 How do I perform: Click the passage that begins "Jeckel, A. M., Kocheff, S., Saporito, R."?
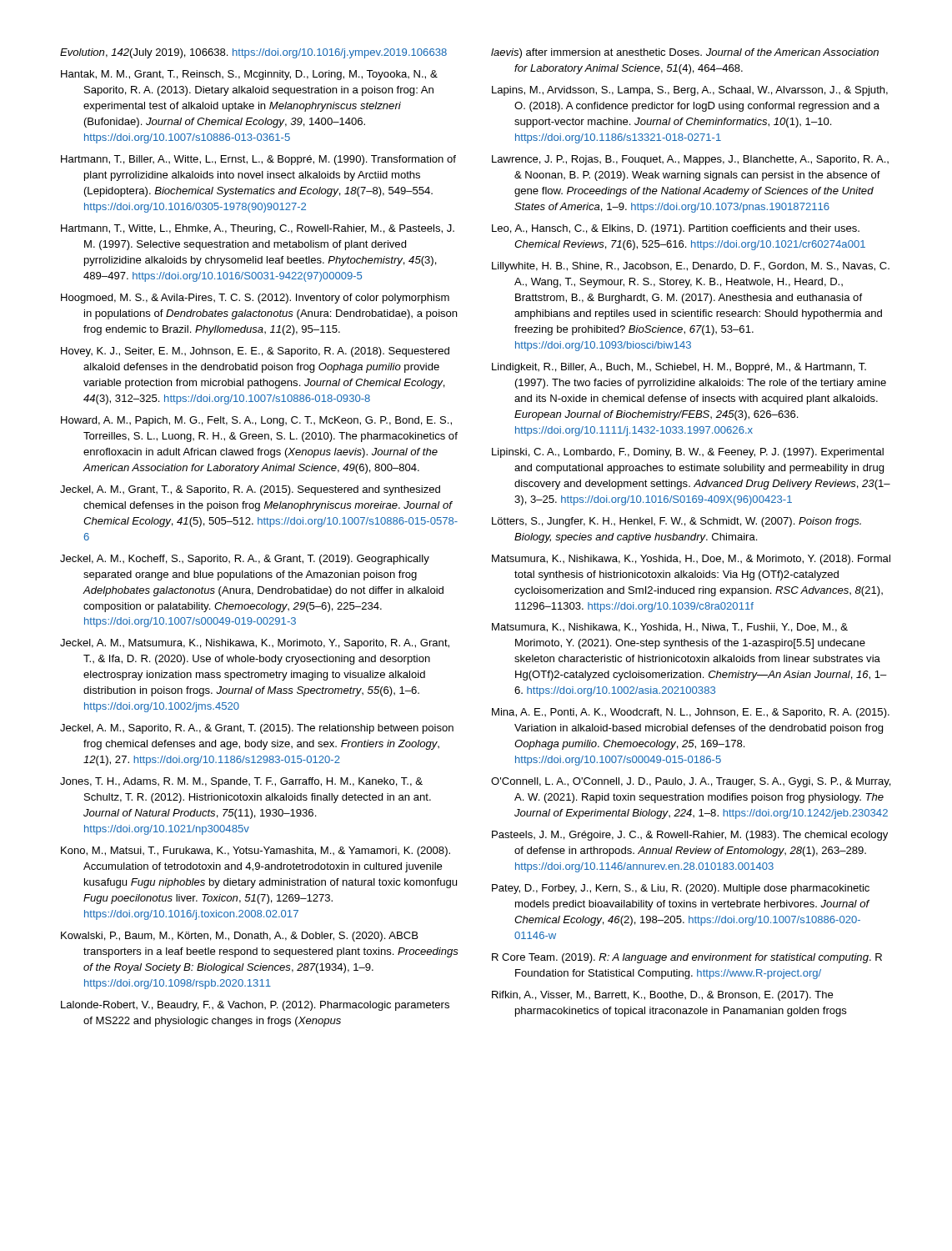pyautogui.click(x=252, y=590)
